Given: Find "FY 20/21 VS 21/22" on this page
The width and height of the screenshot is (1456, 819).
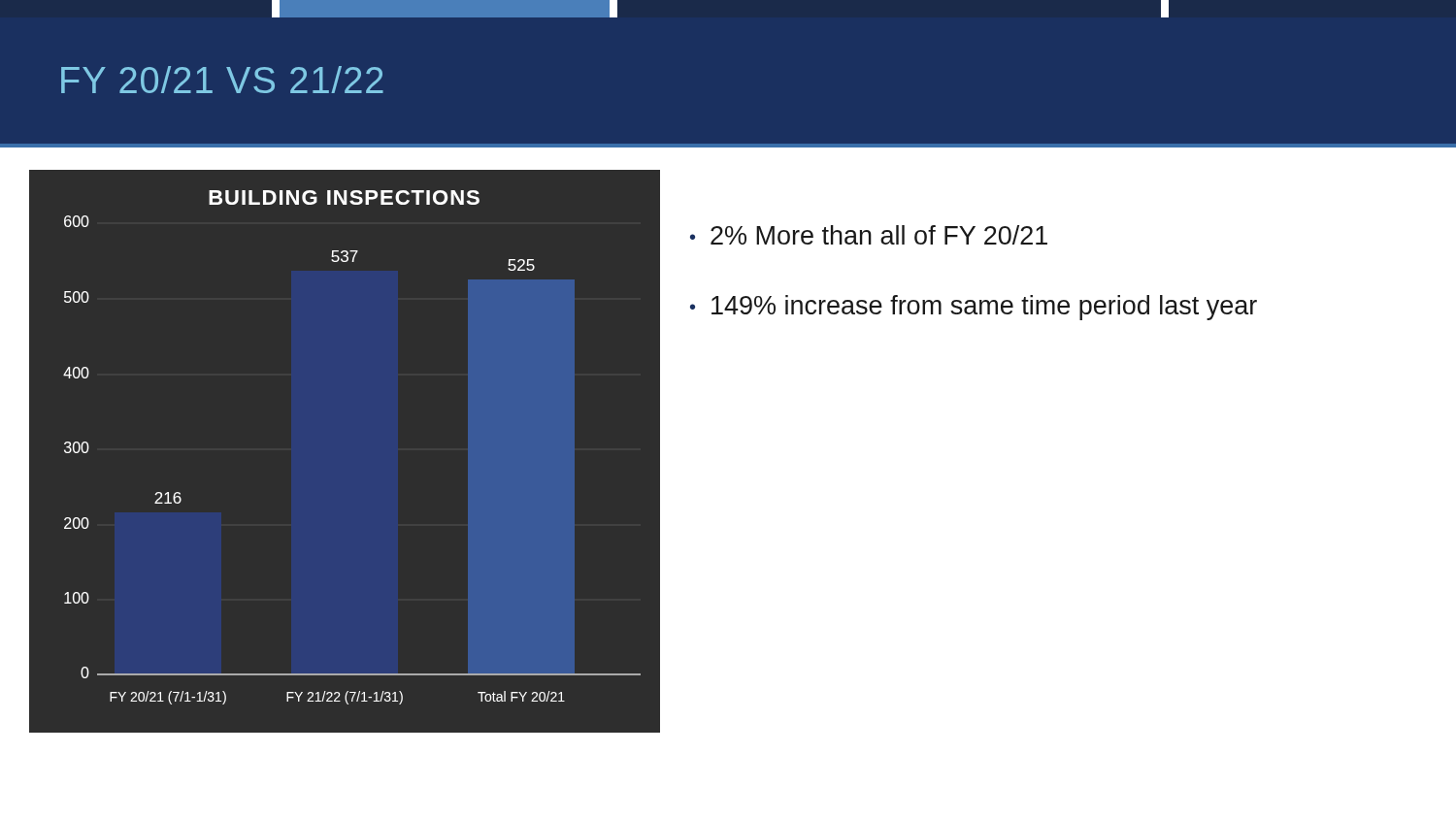Looking at the screenshot, I should [222, 81].
